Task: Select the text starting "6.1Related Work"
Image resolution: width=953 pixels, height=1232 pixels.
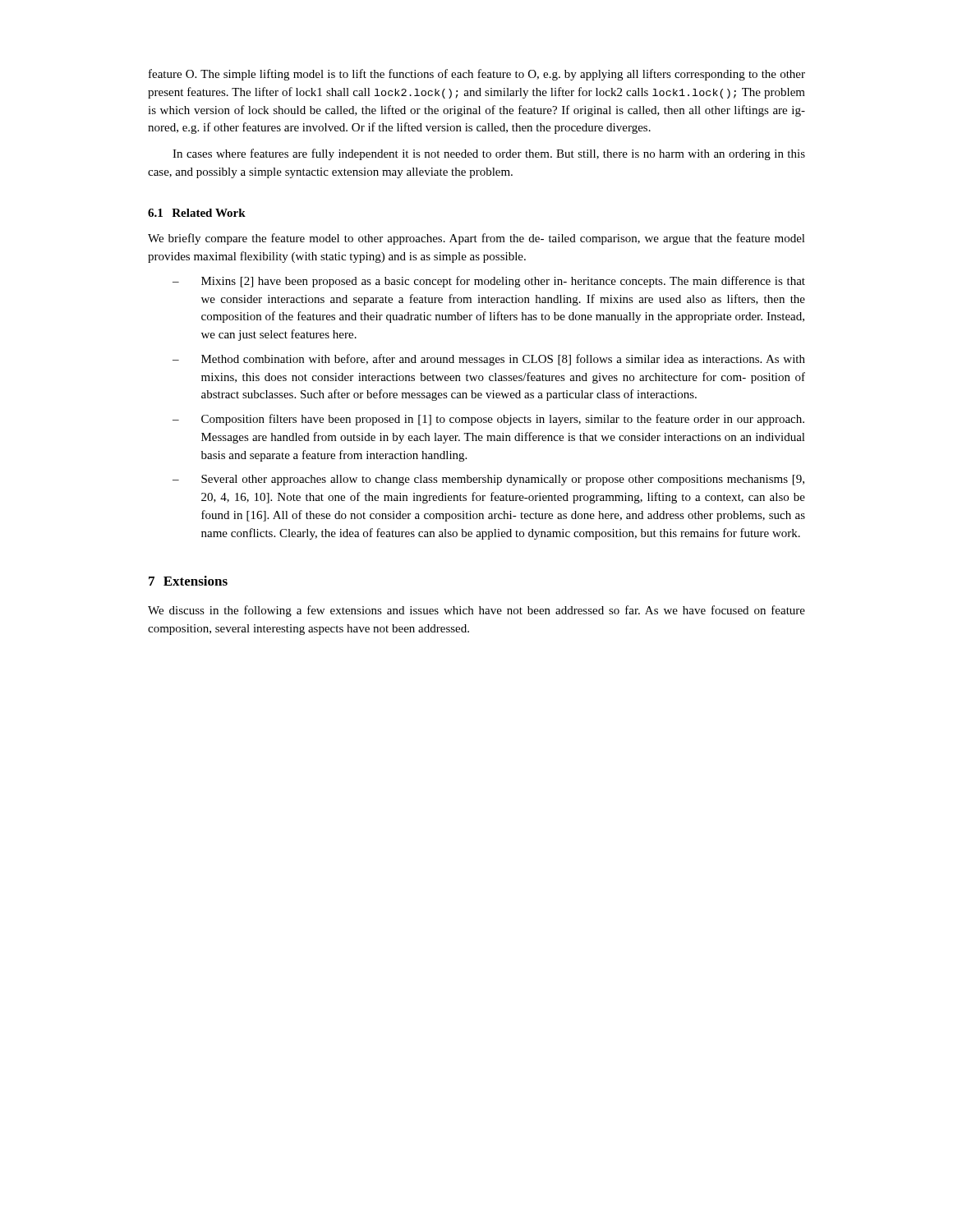Action: point(197,212)
